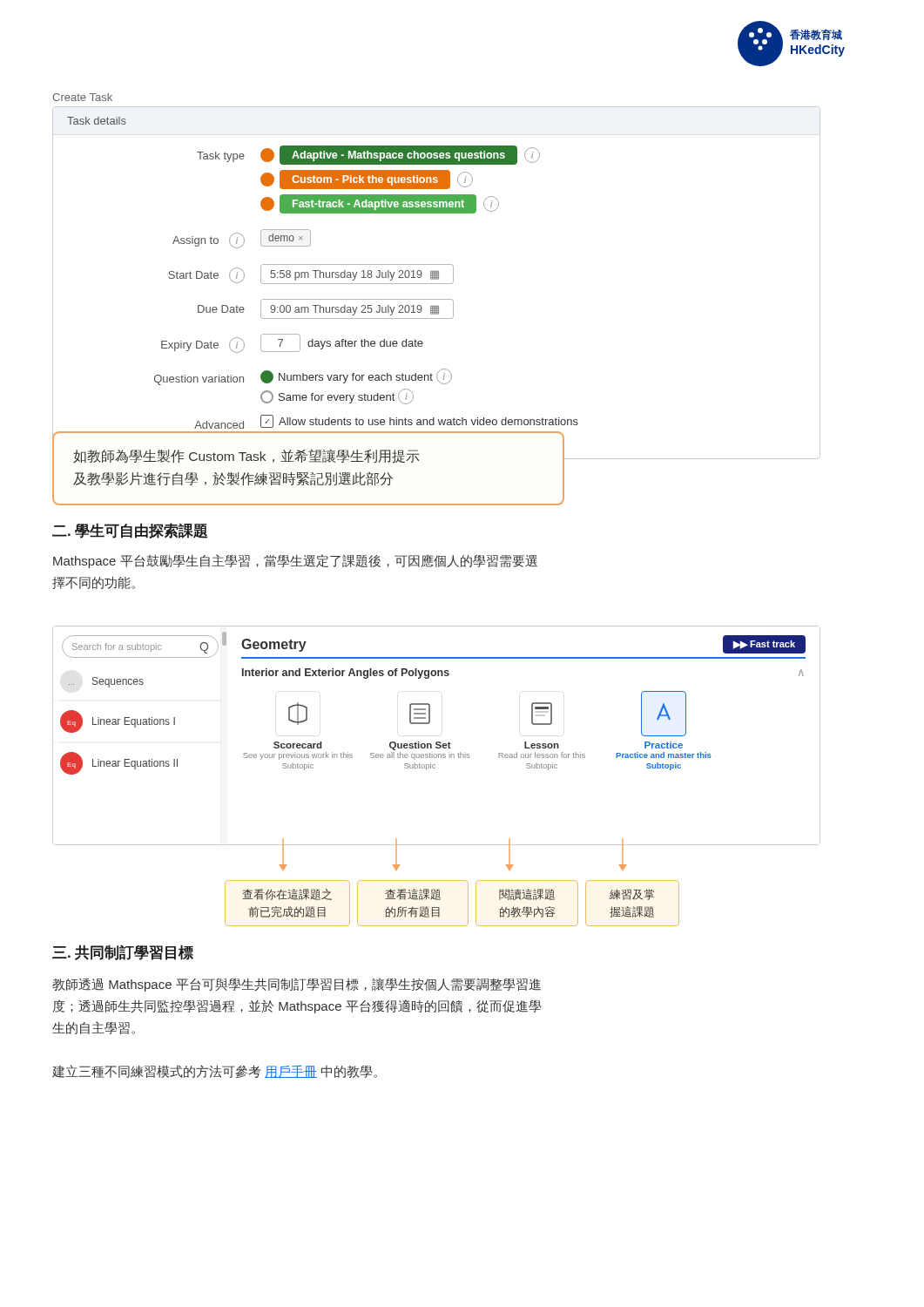Locate the logo
924x1307 pixels.
coord(814,44)
